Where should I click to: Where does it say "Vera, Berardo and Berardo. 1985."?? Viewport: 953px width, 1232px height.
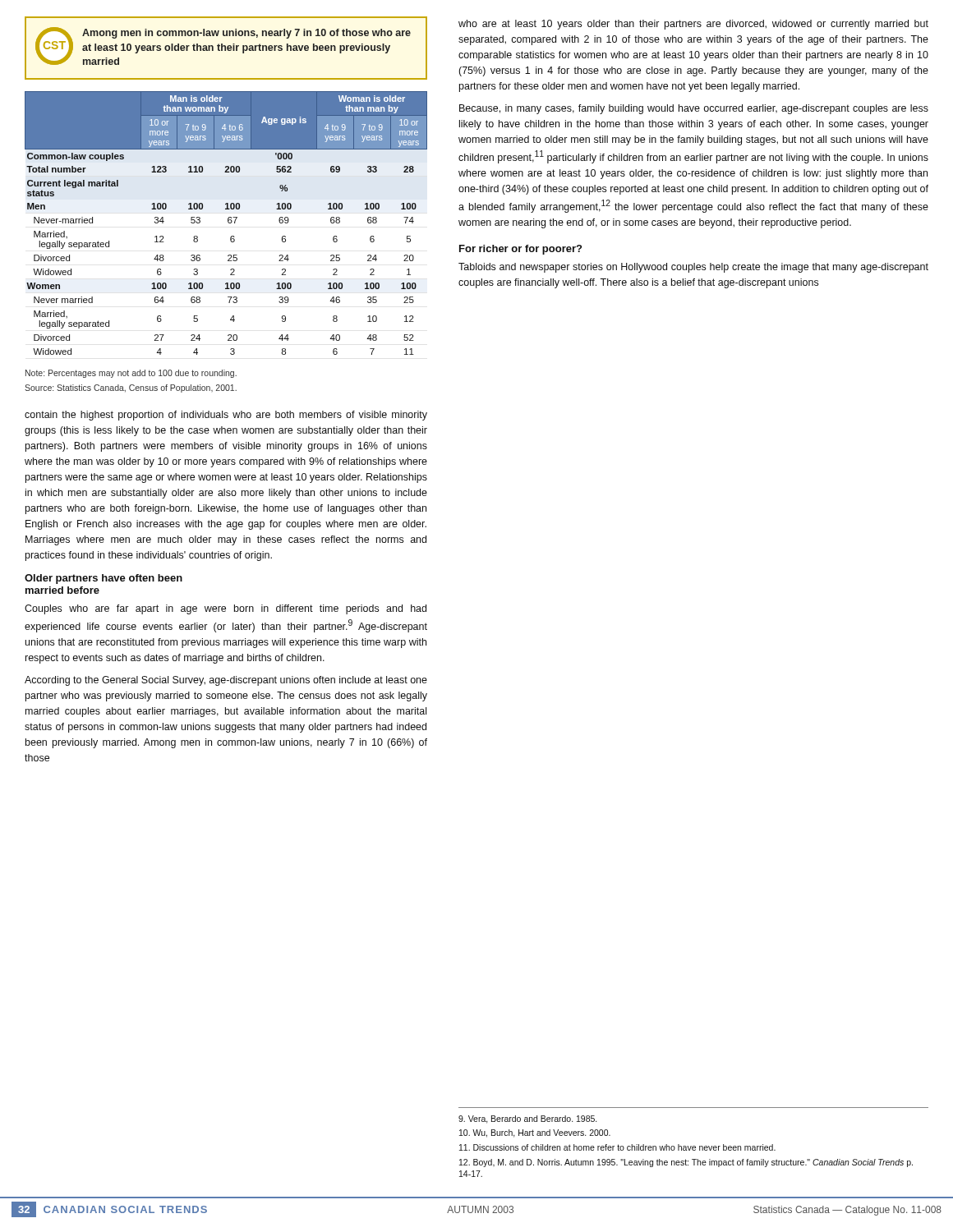(528, 1118)
